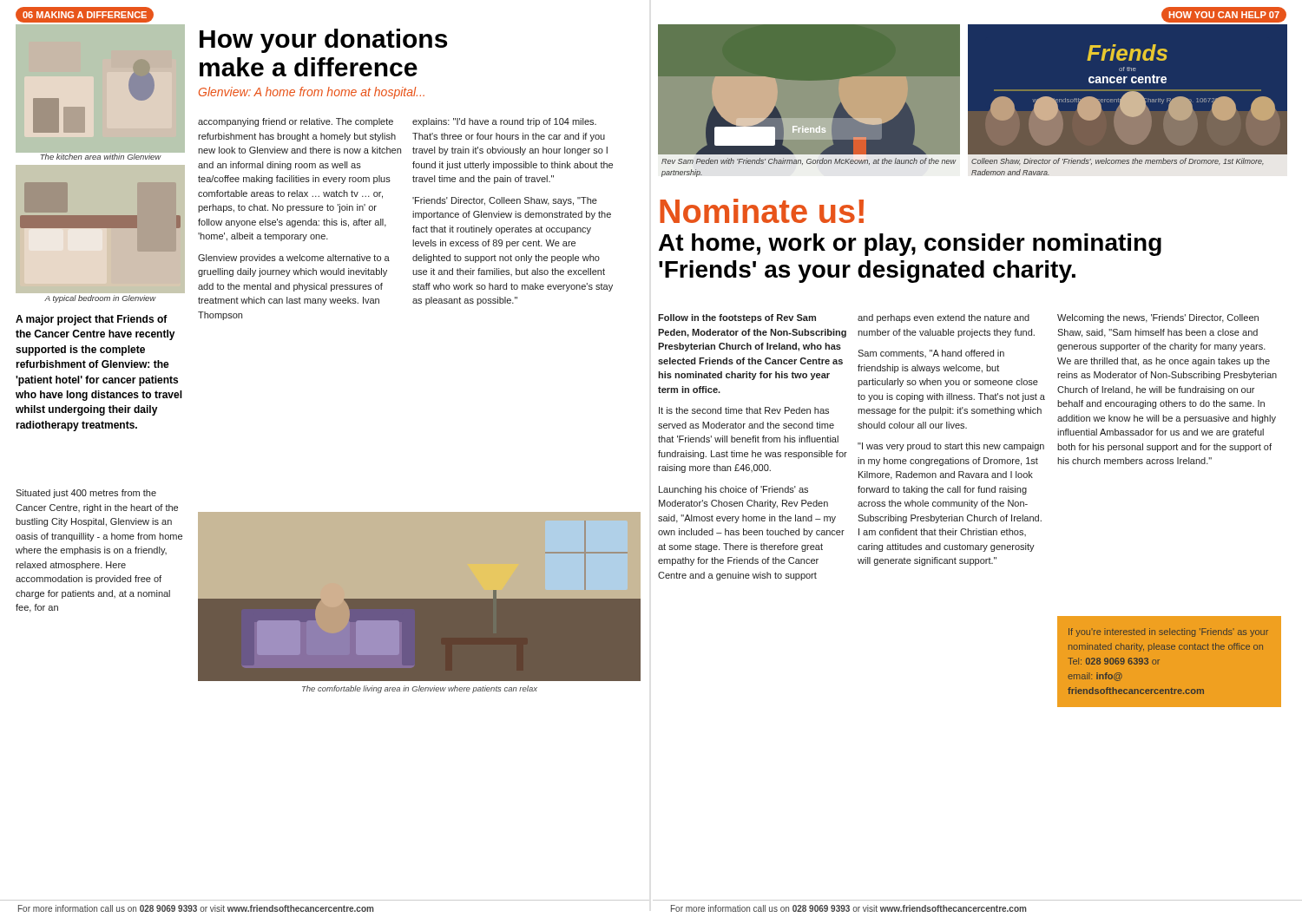Find the caption on this page that starts "The comfortable living area in"
The image size is (1302, 924).
(x=419, y=688)
